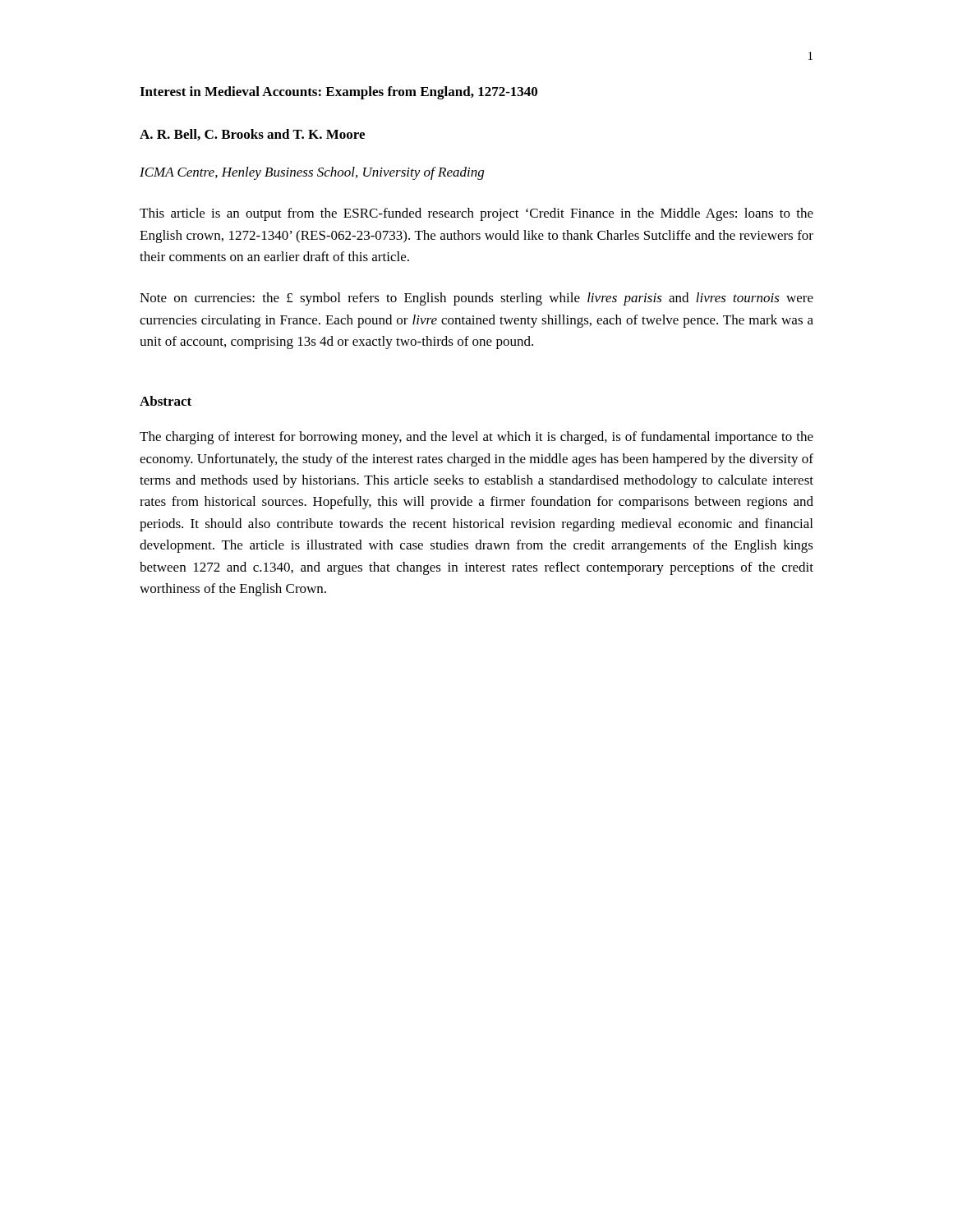Where is the passage that starts "ICMA Centre, Henley Business School,"?

coord(312,172)
